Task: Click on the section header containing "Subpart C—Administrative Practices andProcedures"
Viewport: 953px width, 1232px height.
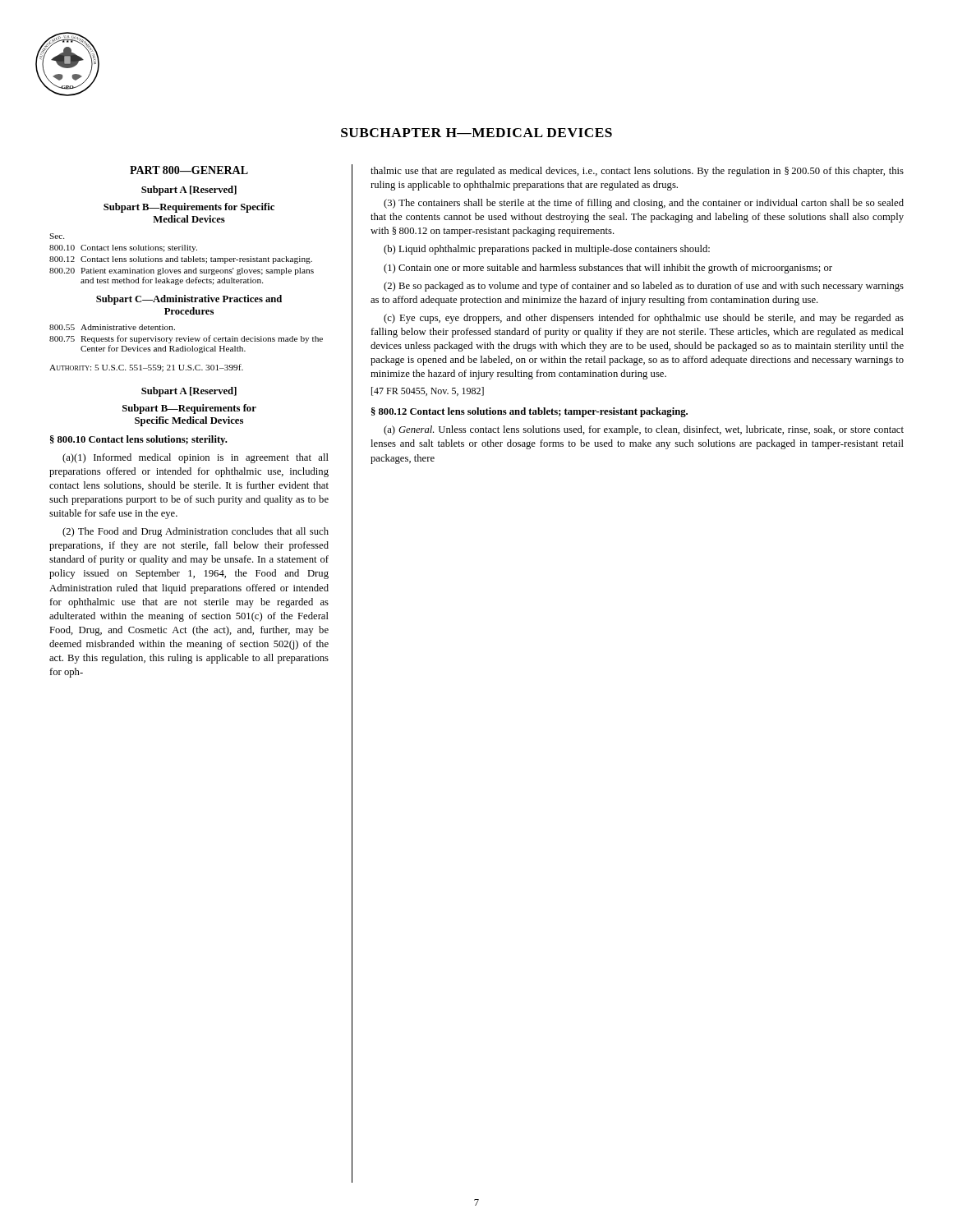Action: click(x=189, y=305)
